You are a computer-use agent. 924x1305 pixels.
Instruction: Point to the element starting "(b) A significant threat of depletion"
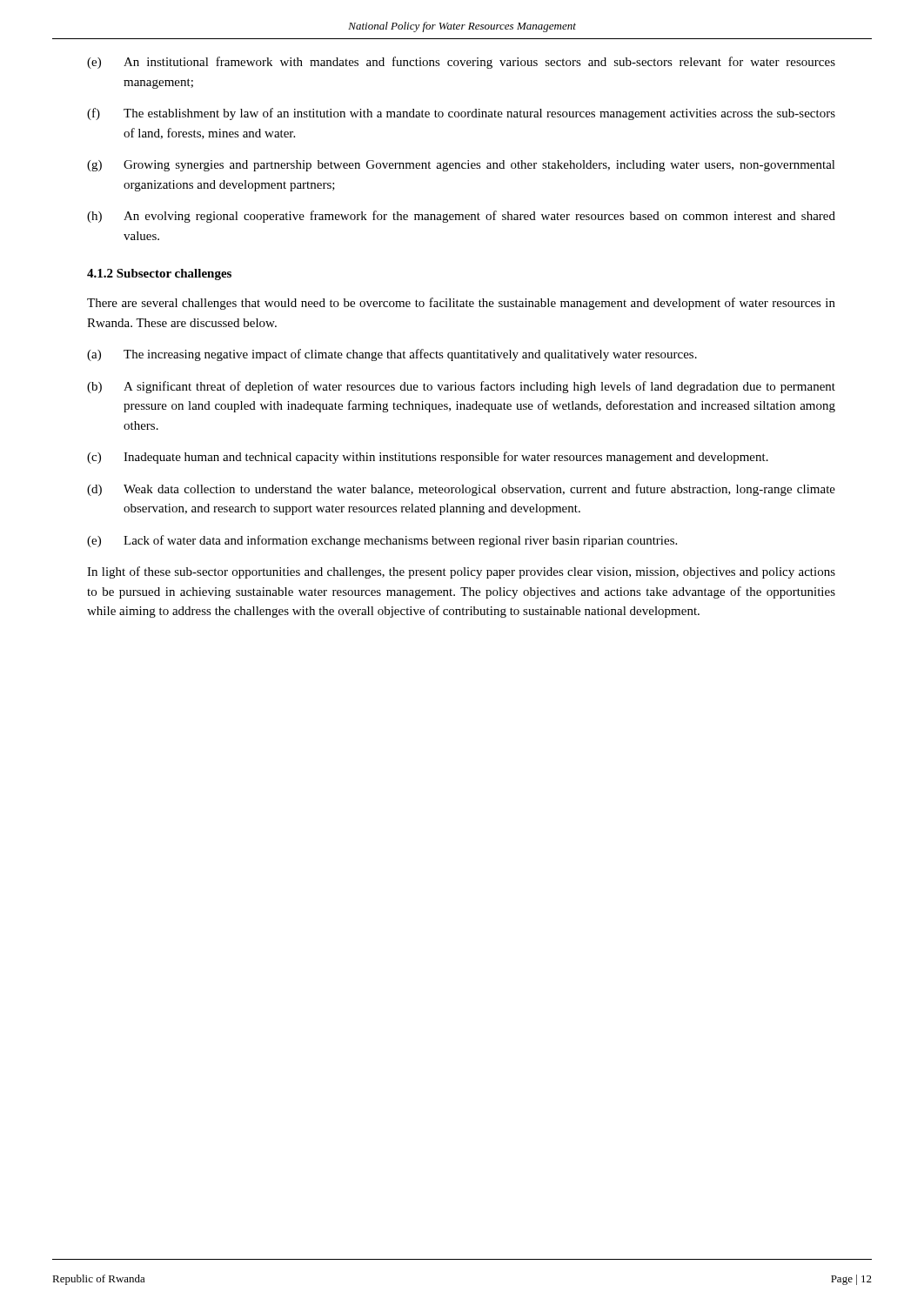461,406
